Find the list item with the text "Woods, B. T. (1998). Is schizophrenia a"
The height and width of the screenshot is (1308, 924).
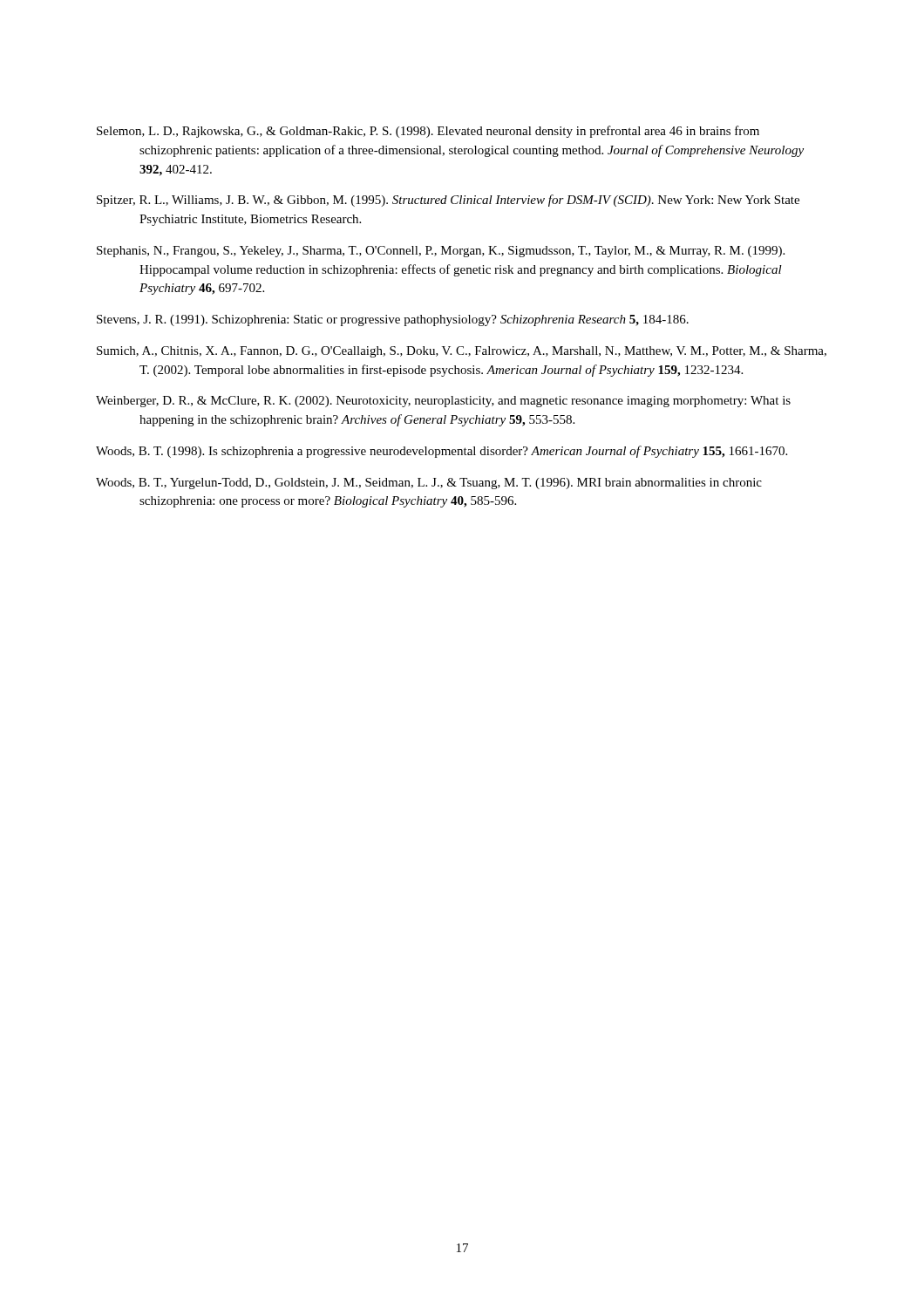(442, 451)
